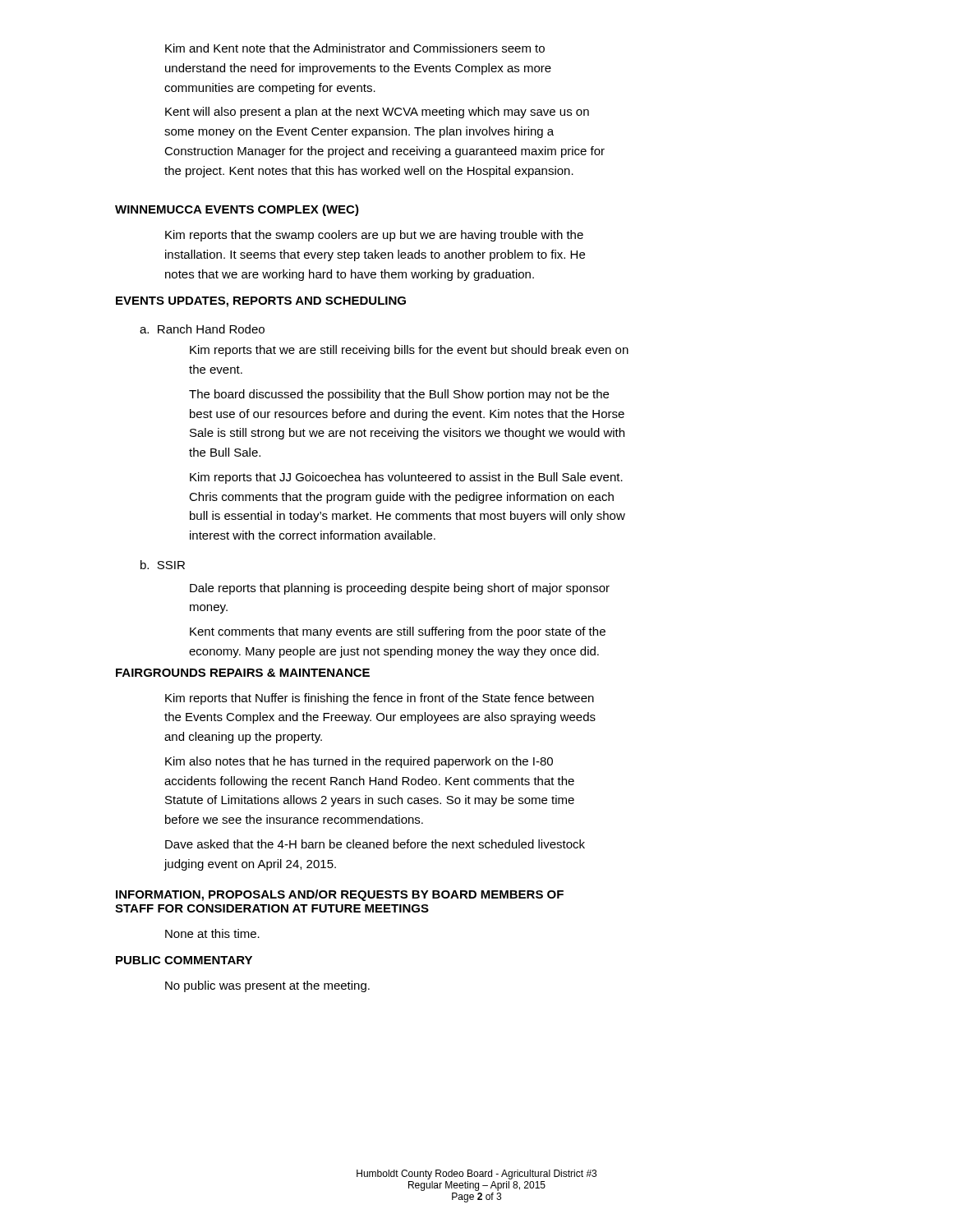Image resolution: width=953 pixels, height=1232 pixels.
Task: Navigate to the region starting "INFORMATION, PROPOSALS AND/OR REQUESTS BY BOARD MEMBERS"
Action: (339, 901)
